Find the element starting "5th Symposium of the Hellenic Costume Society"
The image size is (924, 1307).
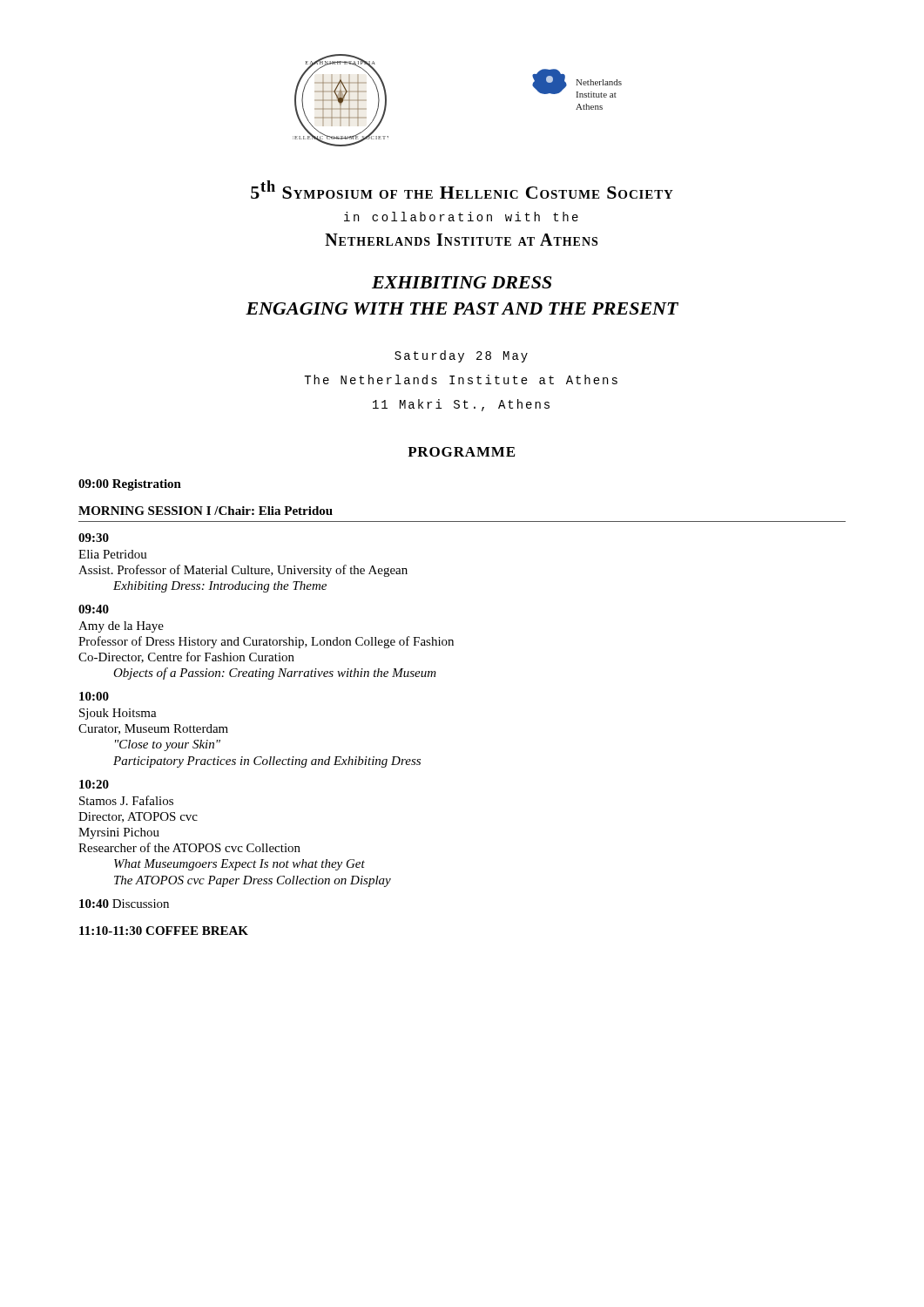pos(462,191)
